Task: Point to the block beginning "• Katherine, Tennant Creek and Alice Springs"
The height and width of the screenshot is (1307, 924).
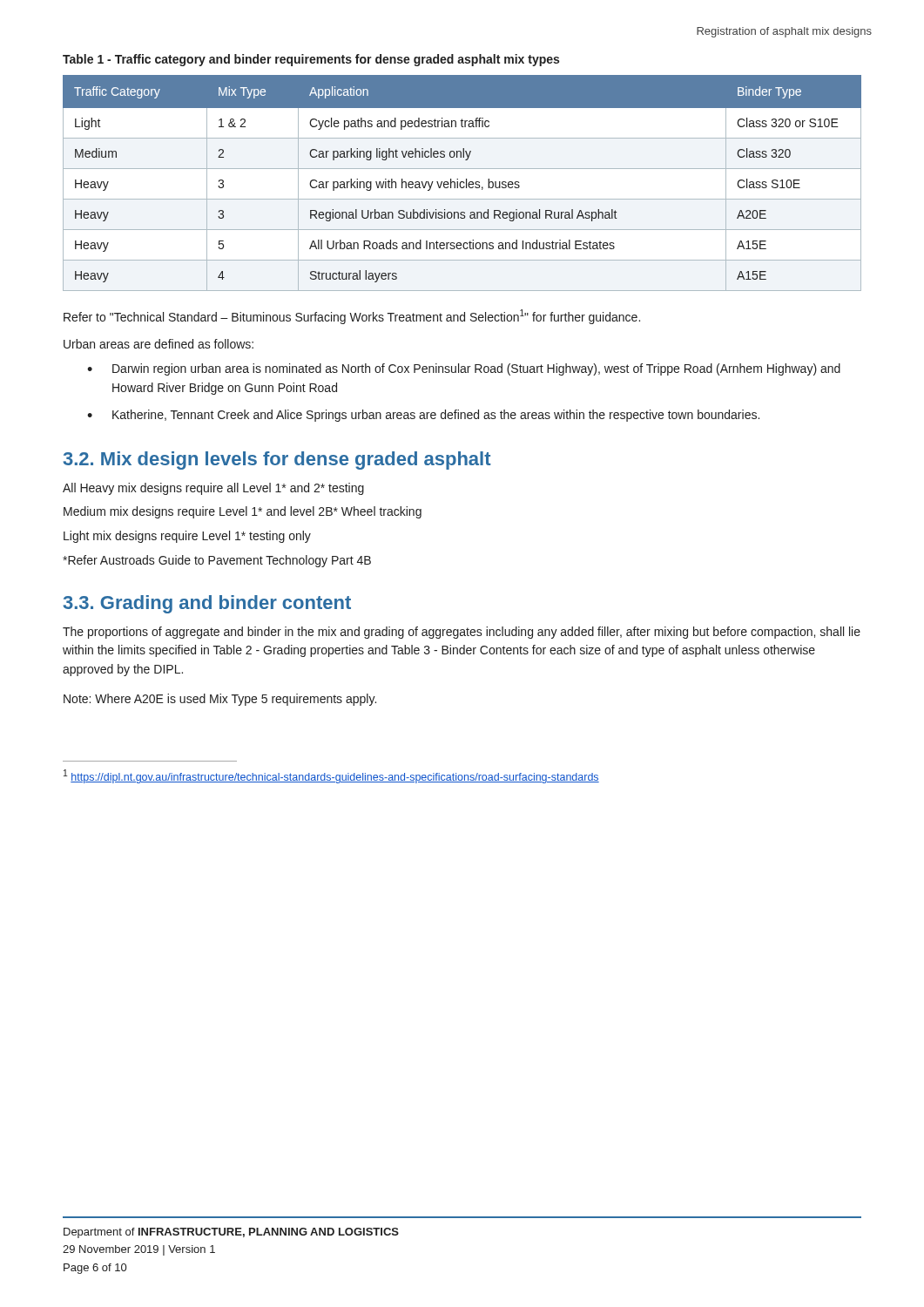Action: tap(424, 417)
